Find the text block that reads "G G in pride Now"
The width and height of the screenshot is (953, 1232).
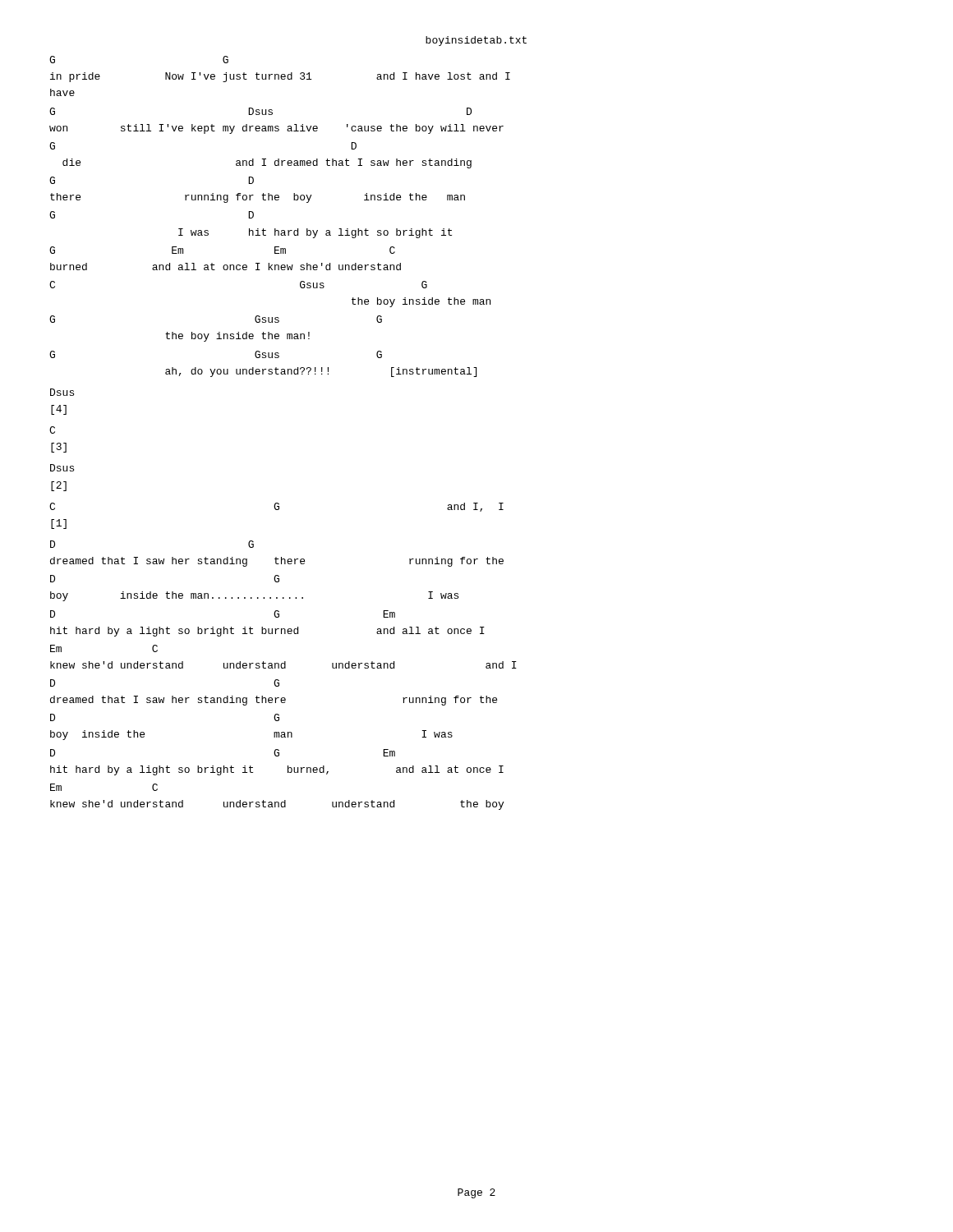pos(476,77)
